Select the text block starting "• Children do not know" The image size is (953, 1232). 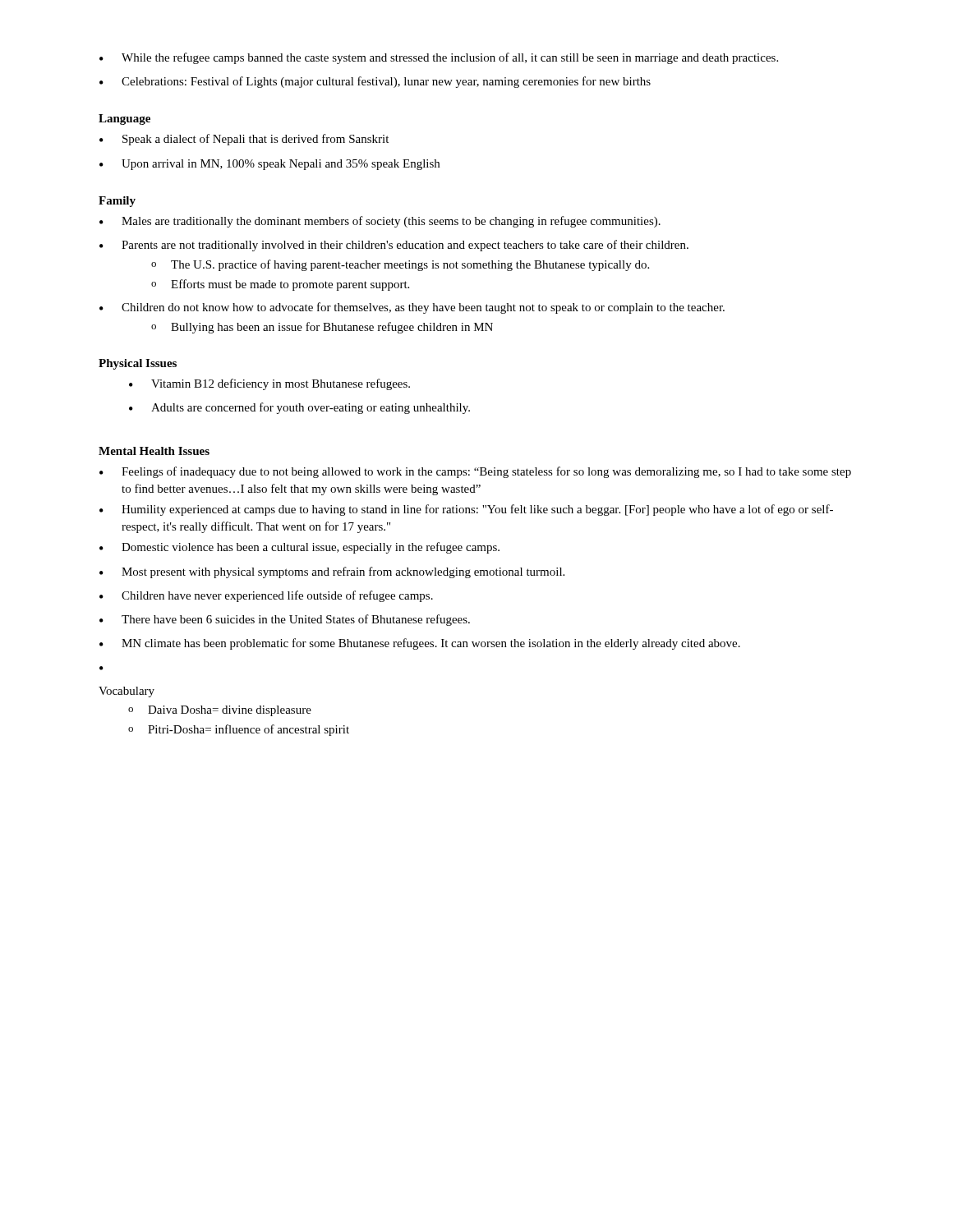click(476, 319)
